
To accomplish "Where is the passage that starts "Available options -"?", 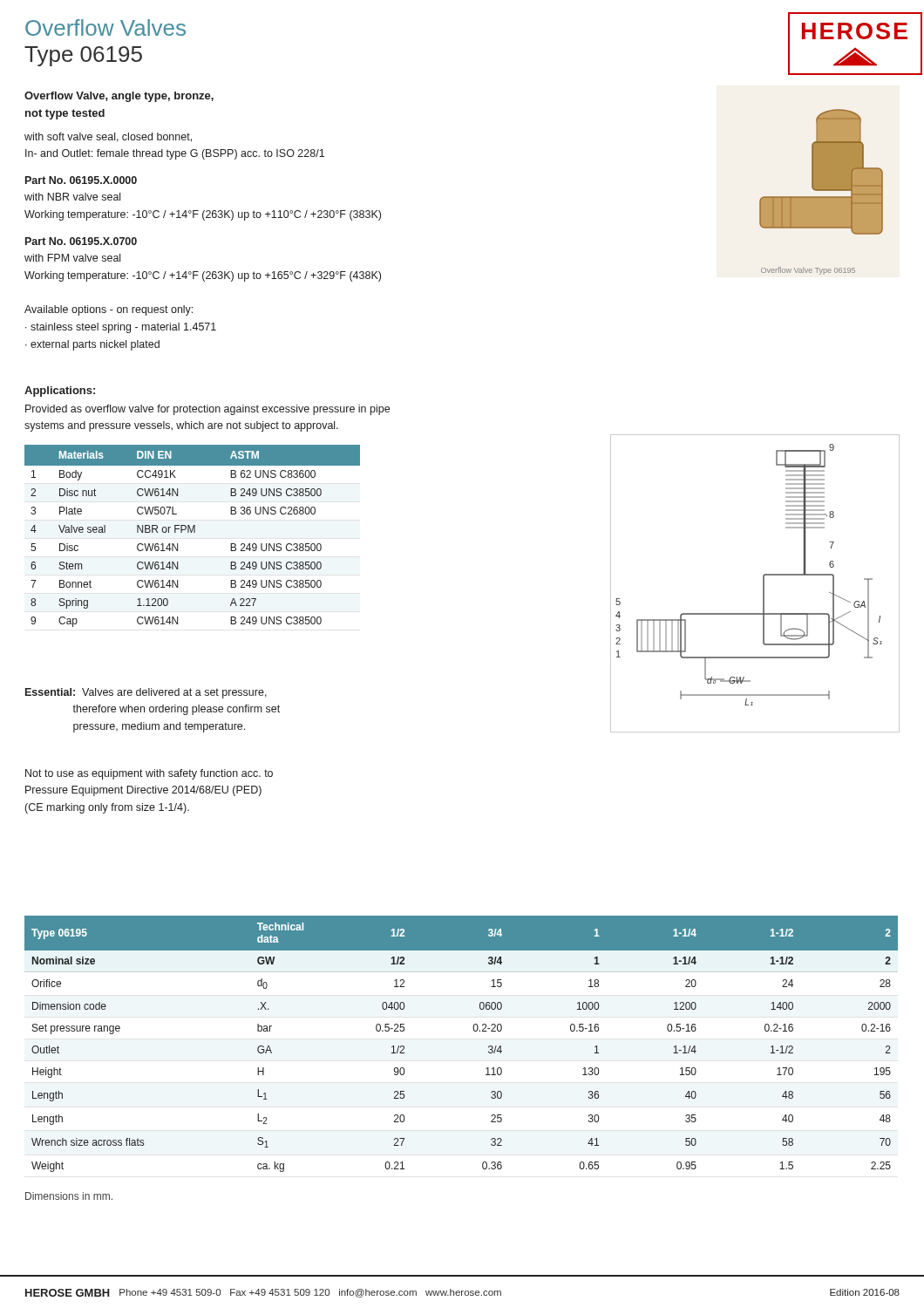I will [120, 327].
